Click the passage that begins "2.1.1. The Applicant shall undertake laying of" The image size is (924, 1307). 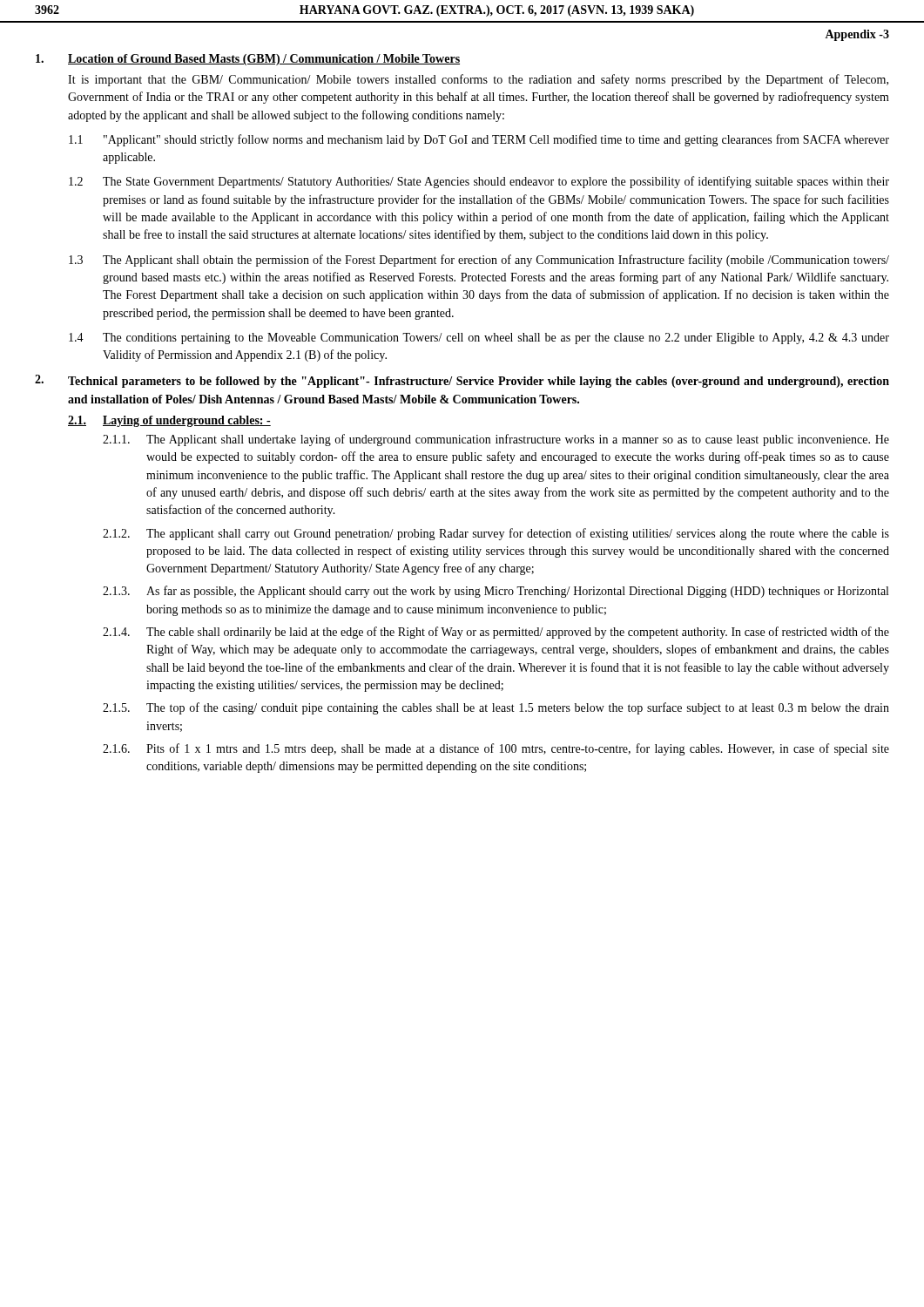[496, 476]
